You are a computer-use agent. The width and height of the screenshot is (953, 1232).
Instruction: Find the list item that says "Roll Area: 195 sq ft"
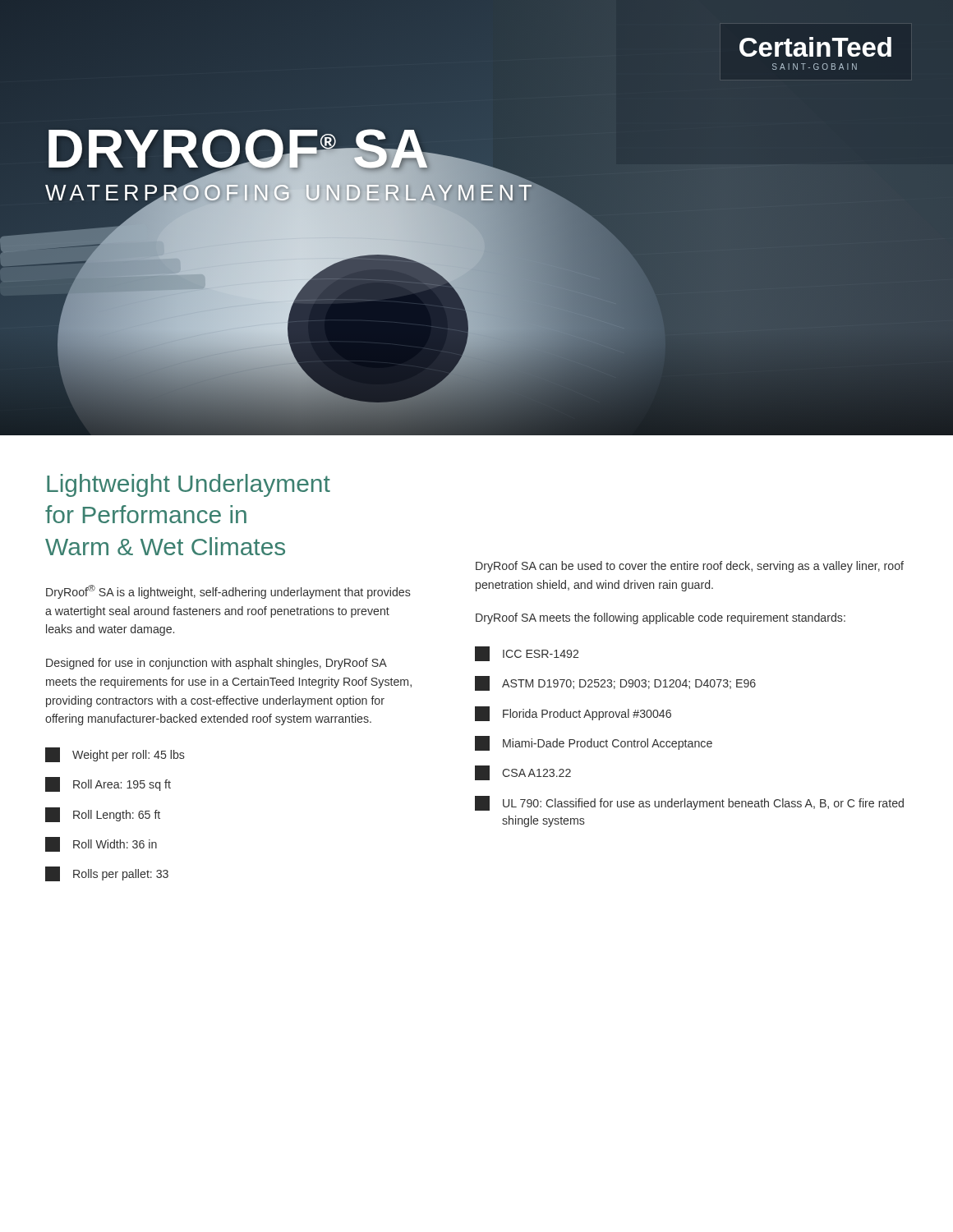(x=108, y=785)
